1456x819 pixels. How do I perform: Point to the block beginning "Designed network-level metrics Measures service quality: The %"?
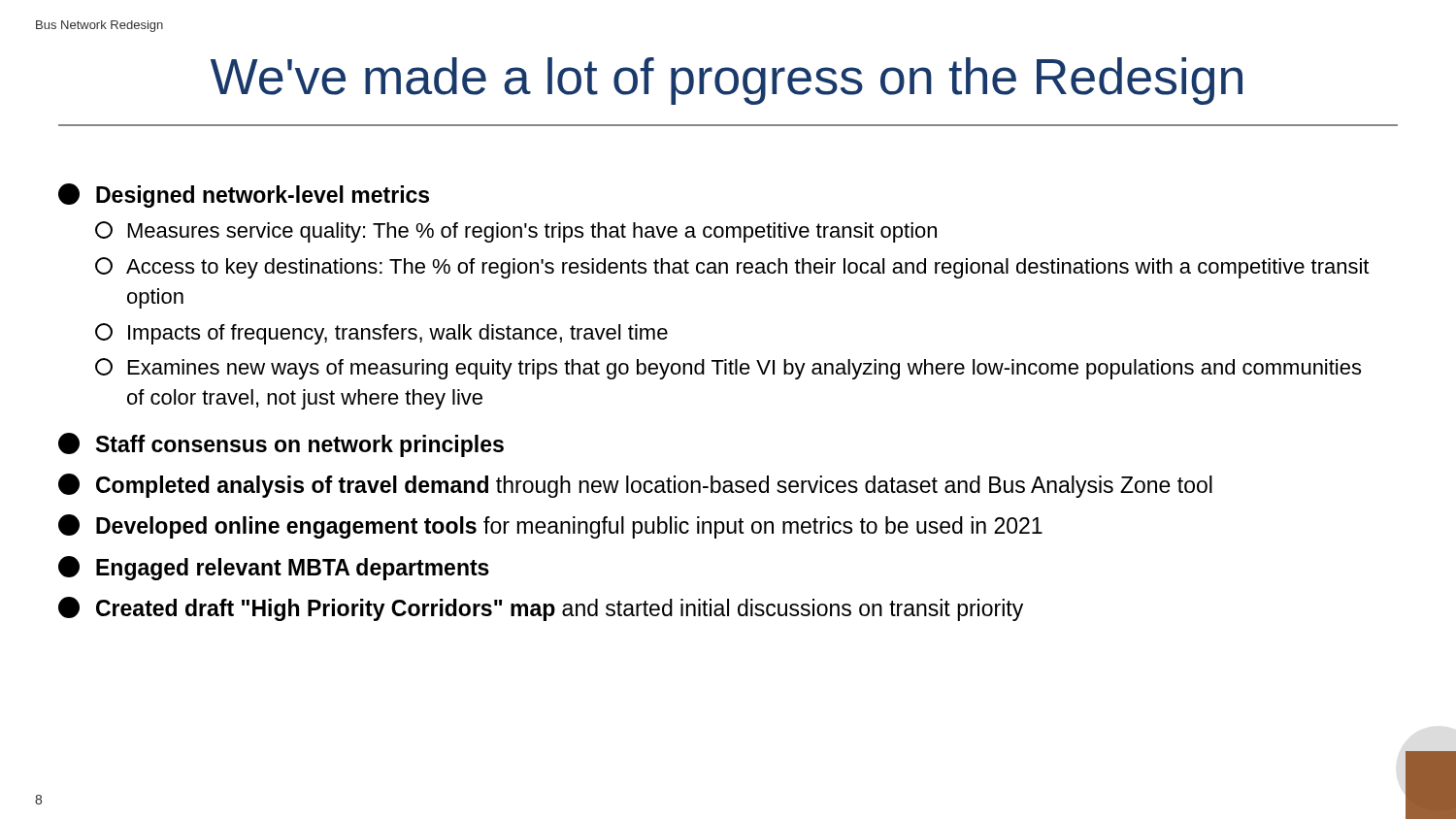point(244,196)
